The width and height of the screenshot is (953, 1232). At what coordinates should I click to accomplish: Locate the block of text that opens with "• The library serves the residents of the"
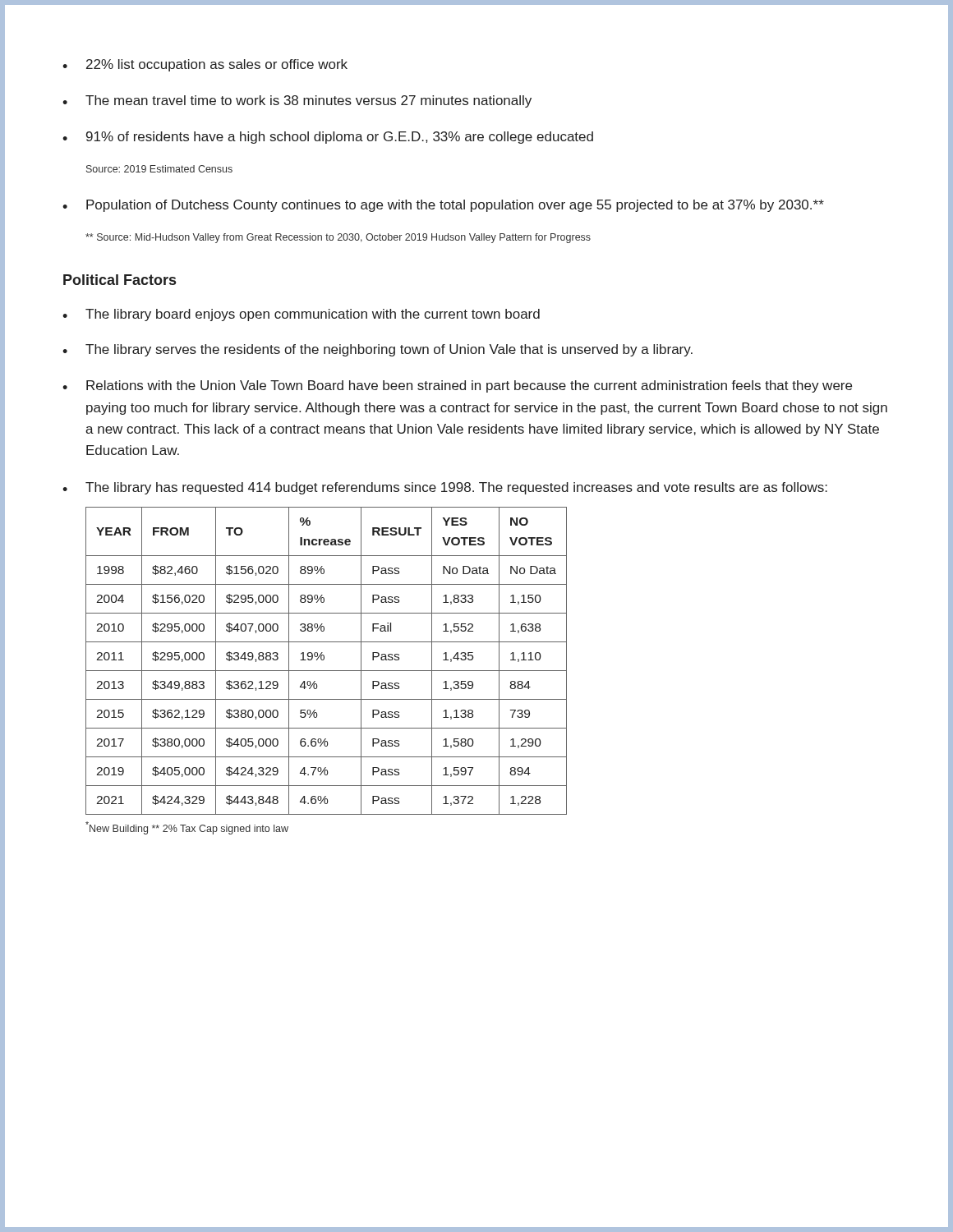pos(476,352)
